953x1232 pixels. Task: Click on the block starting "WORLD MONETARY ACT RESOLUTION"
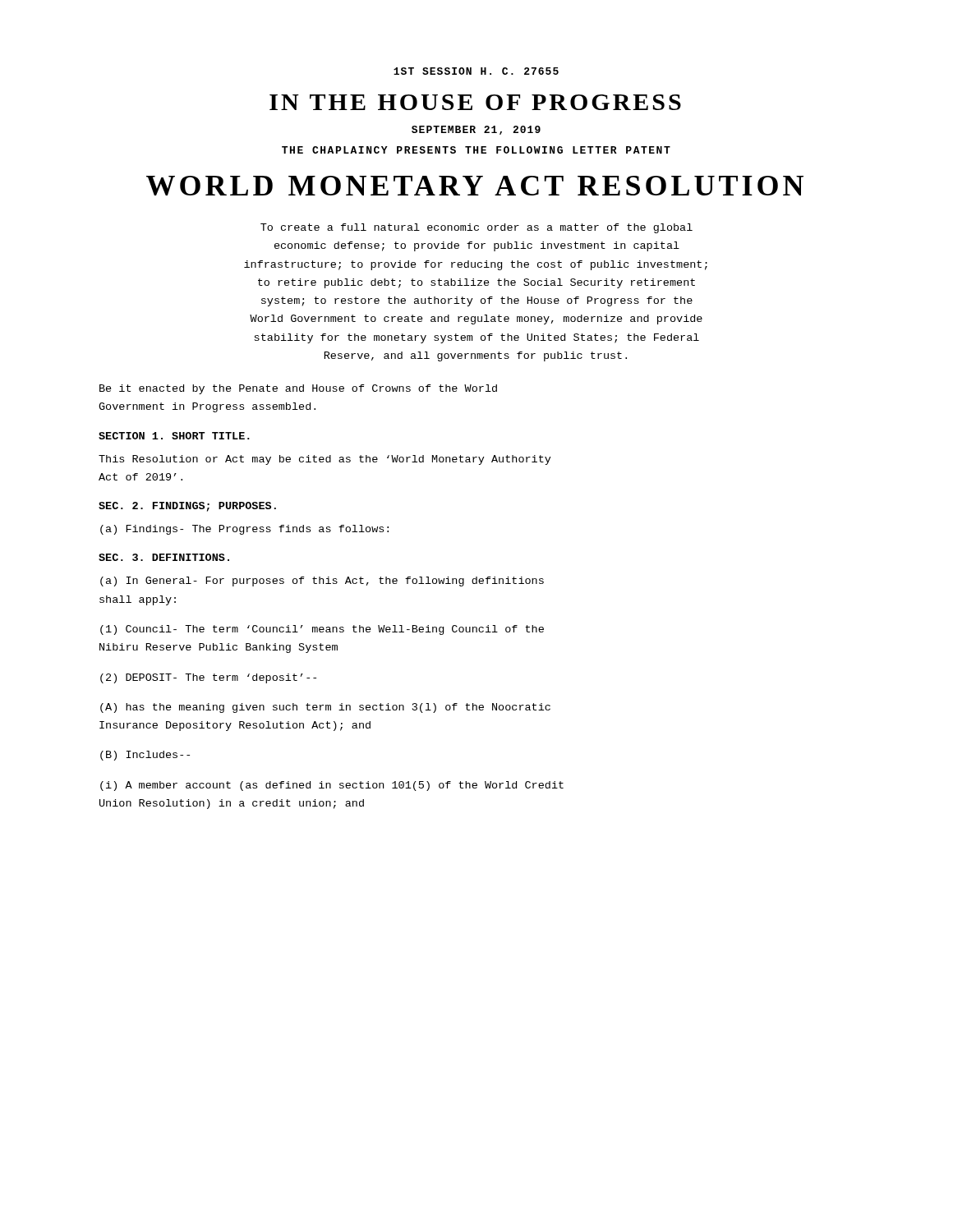click(x=476, y=186)
